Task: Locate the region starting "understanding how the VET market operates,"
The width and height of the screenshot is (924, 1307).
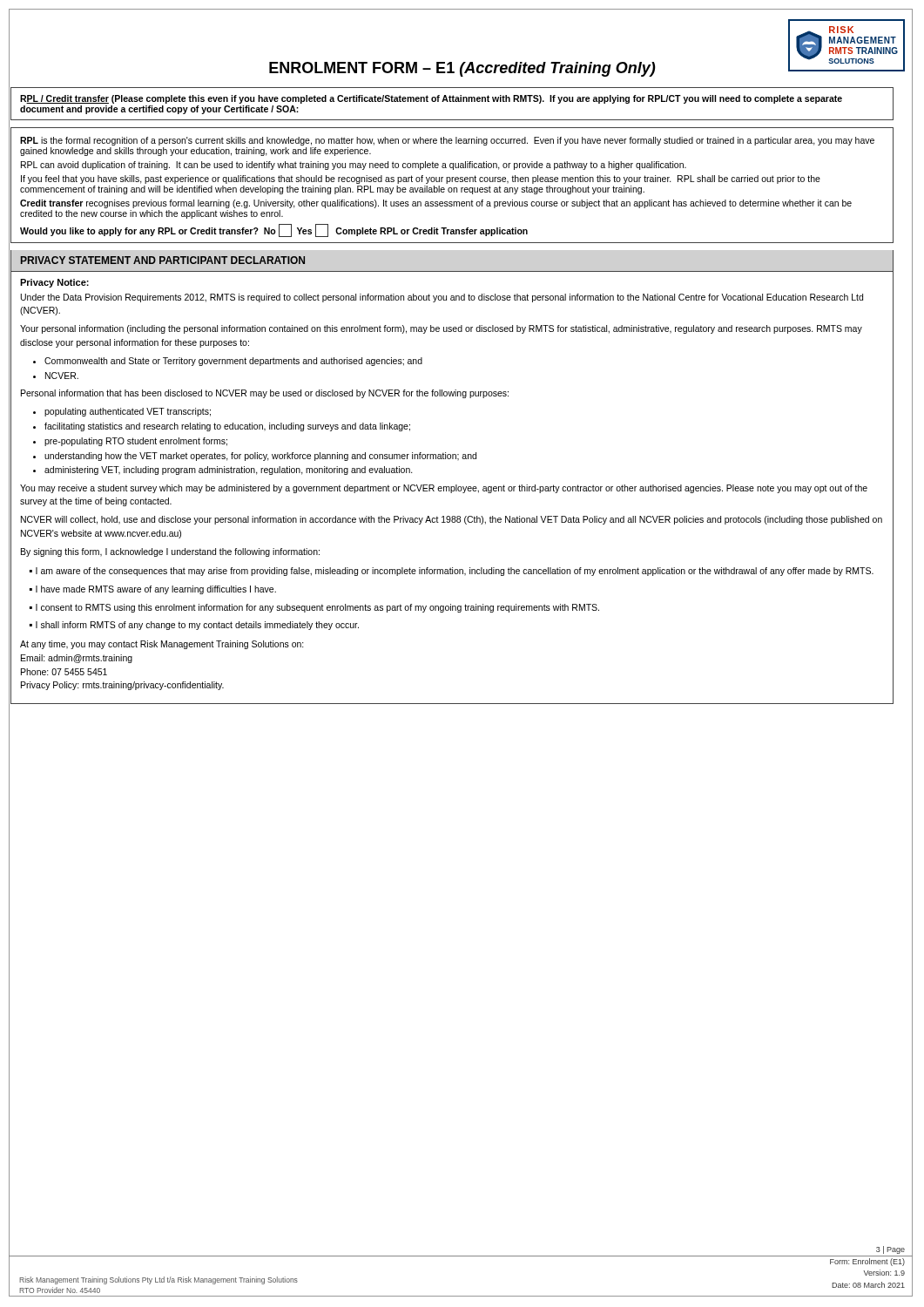Action: coord(261,455)
